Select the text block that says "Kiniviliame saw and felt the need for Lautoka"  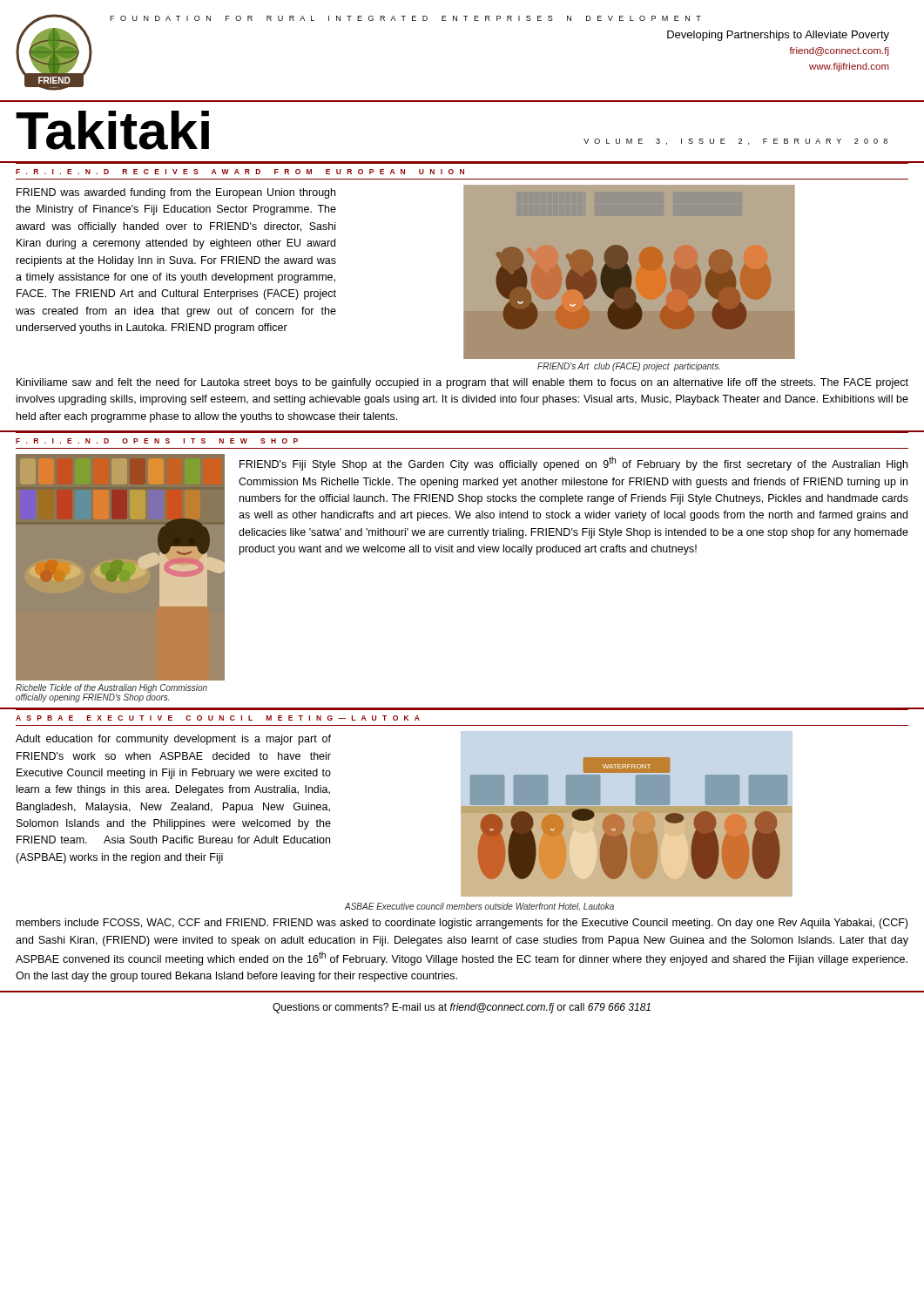point(462,399)
